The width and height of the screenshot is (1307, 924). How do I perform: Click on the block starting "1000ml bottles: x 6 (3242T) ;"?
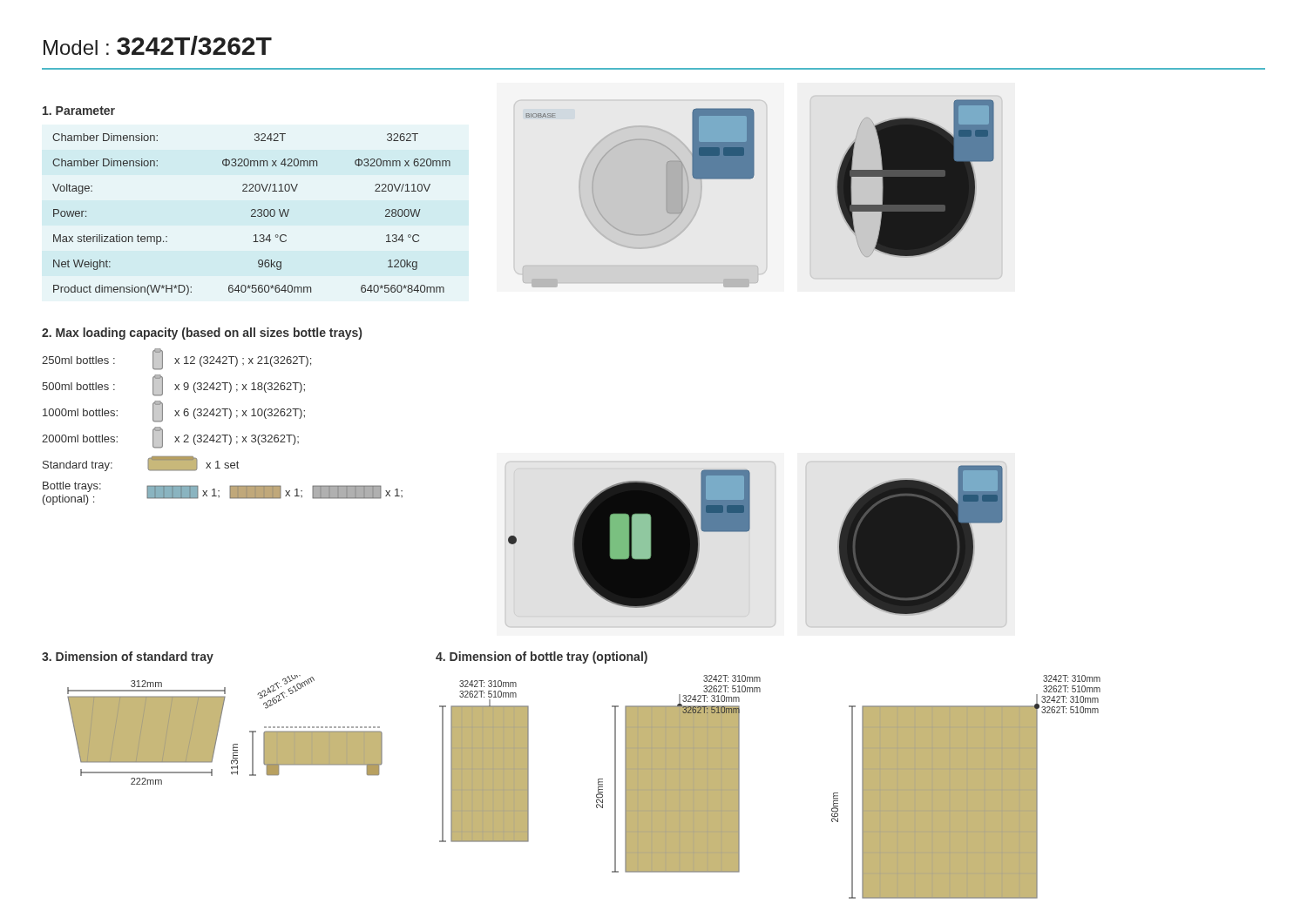click(277, 412)
